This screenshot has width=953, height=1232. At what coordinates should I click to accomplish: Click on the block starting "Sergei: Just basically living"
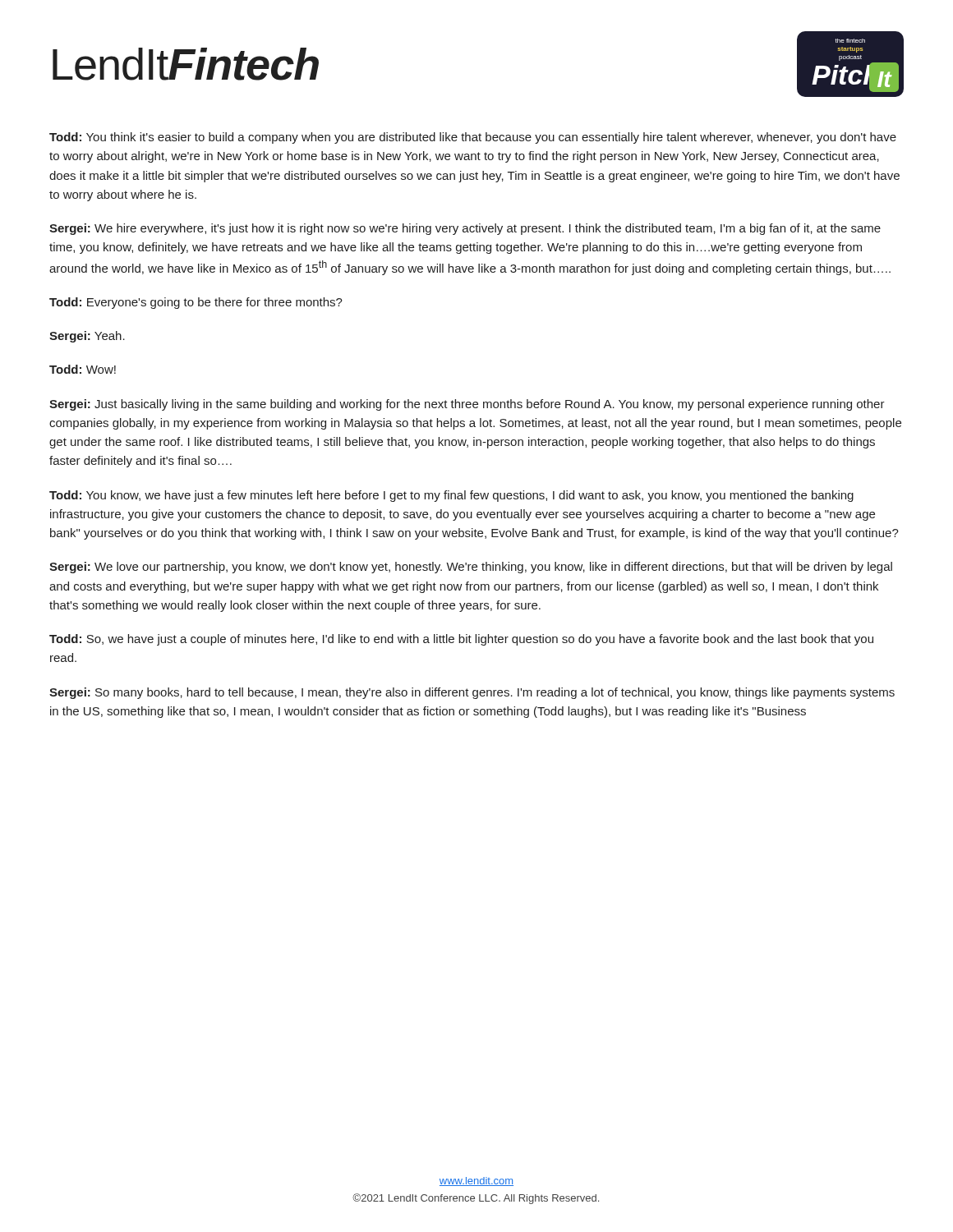(476, 432)
